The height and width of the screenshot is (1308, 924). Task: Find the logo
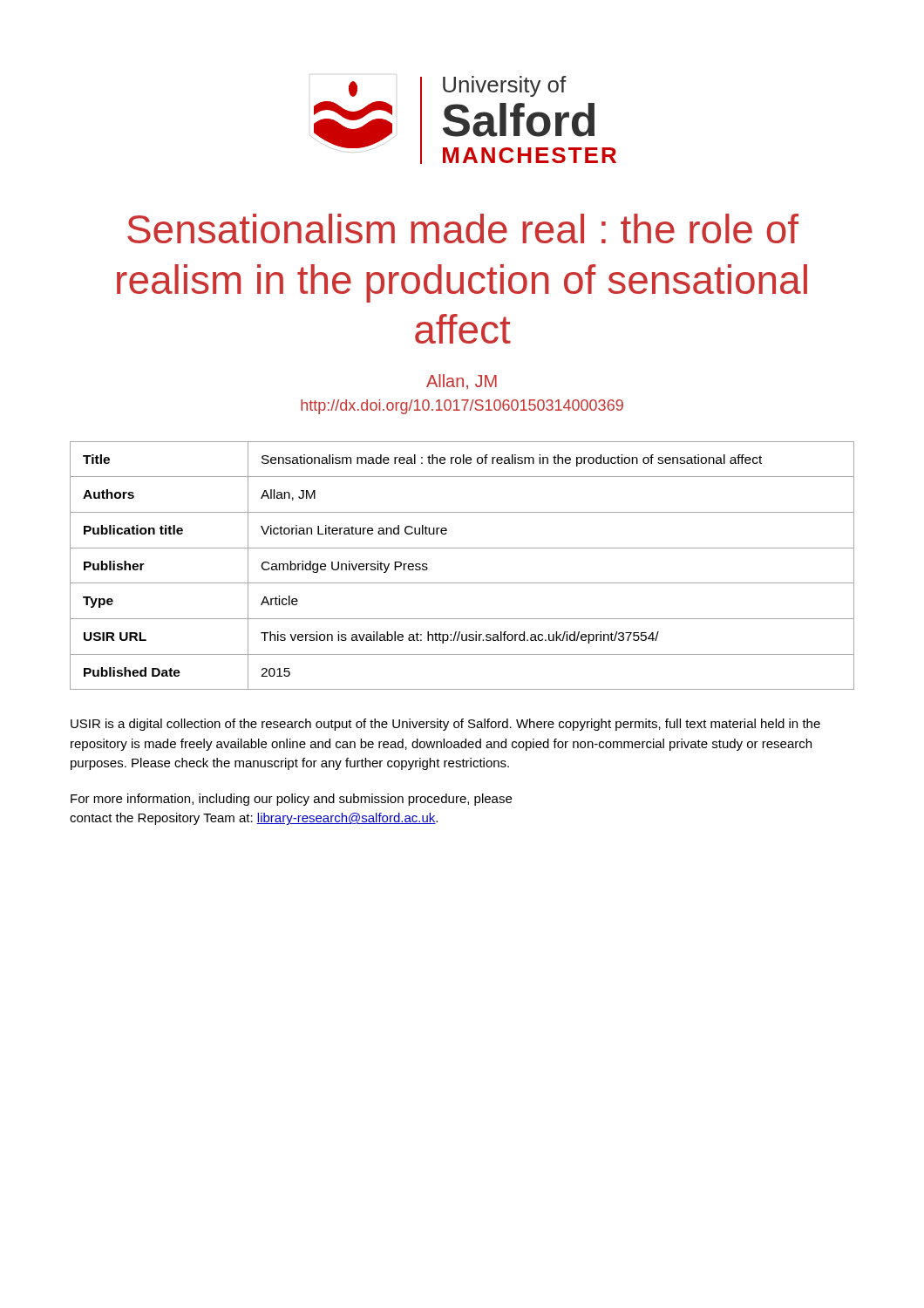(x=462, y=120)
